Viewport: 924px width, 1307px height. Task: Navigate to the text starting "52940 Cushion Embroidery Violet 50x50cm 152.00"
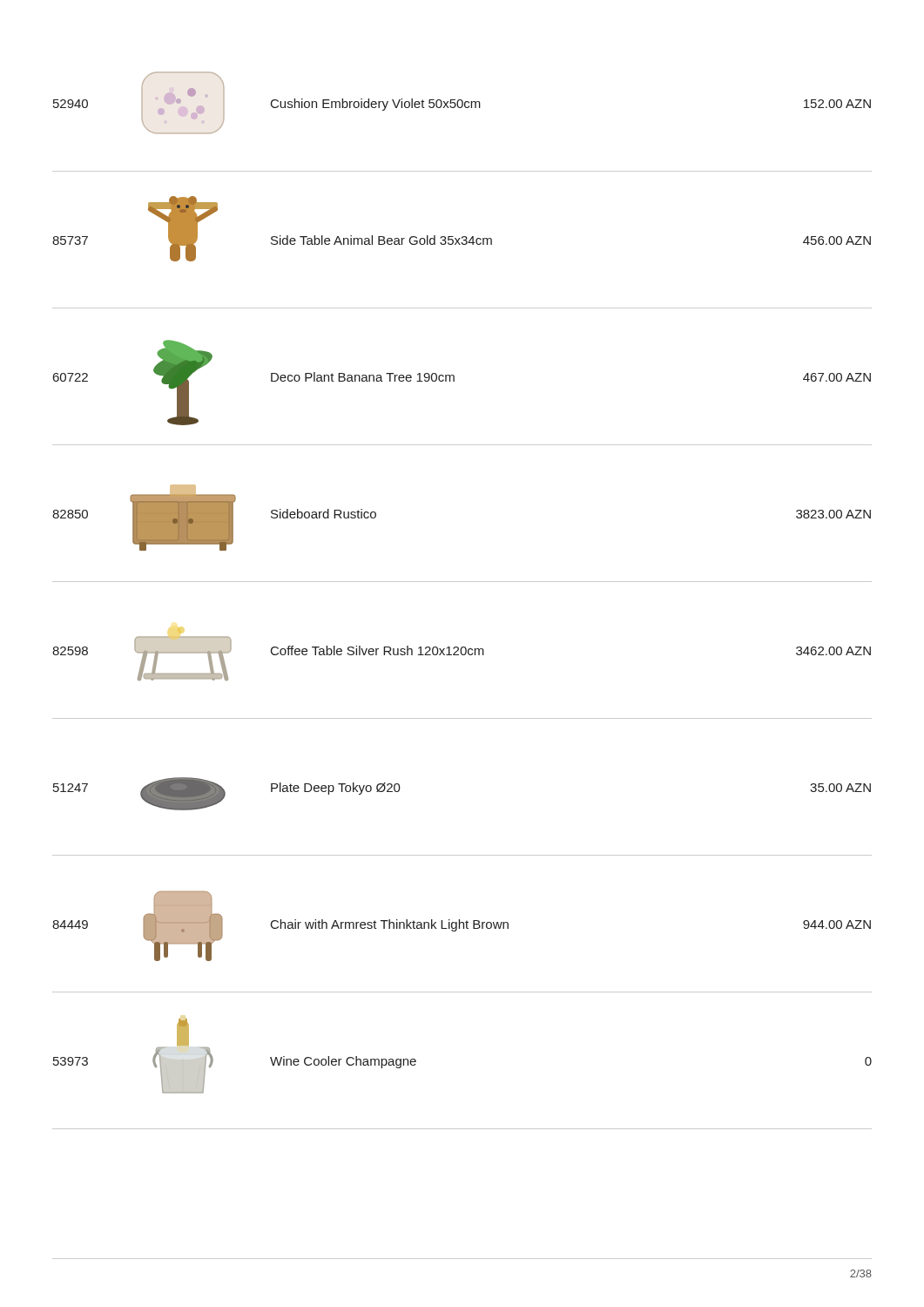[x=462, y=103]
